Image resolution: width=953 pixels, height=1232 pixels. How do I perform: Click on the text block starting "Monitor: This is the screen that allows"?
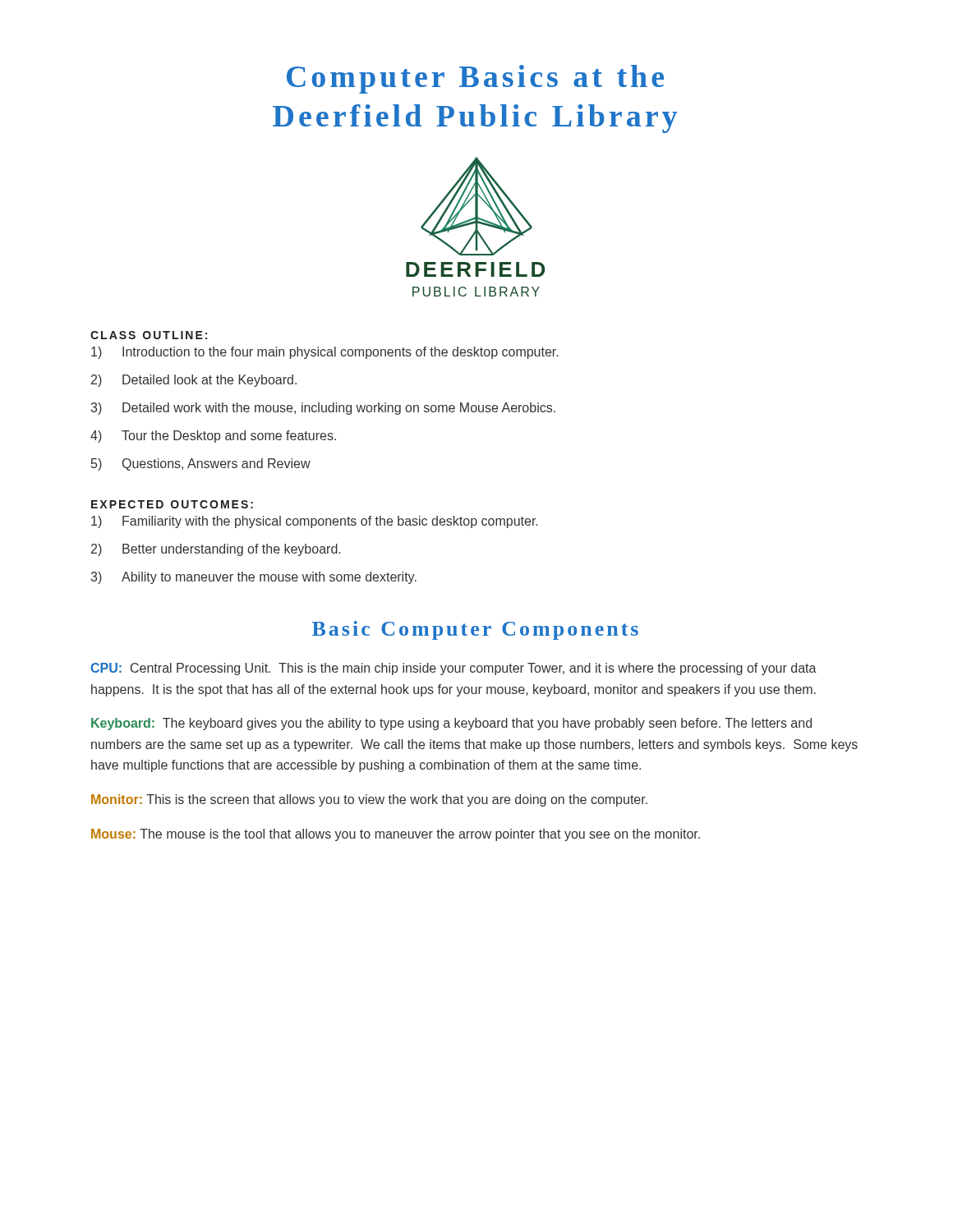point(369,800)
